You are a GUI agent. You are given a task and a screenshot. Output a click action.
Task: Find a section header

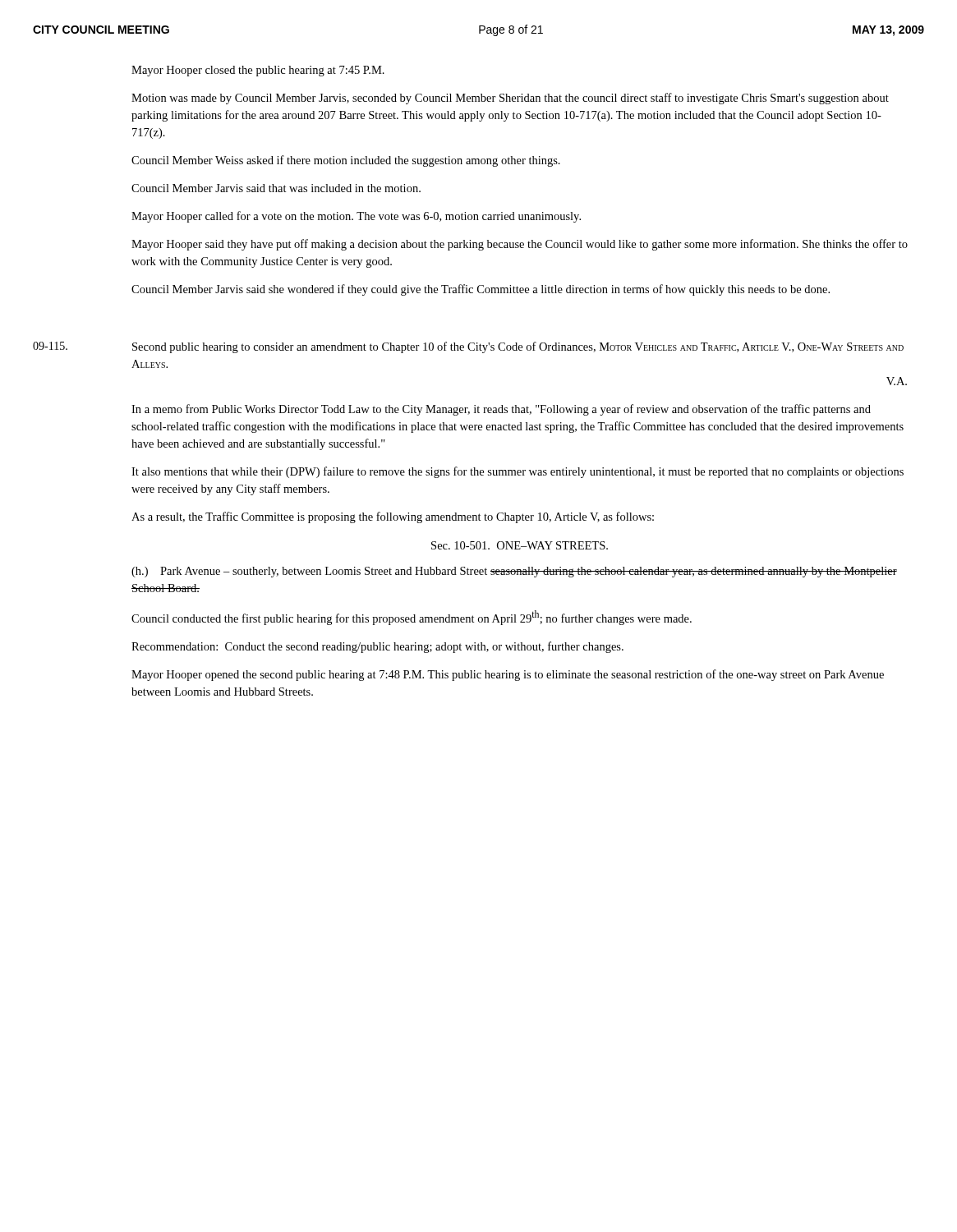point(520,546)
